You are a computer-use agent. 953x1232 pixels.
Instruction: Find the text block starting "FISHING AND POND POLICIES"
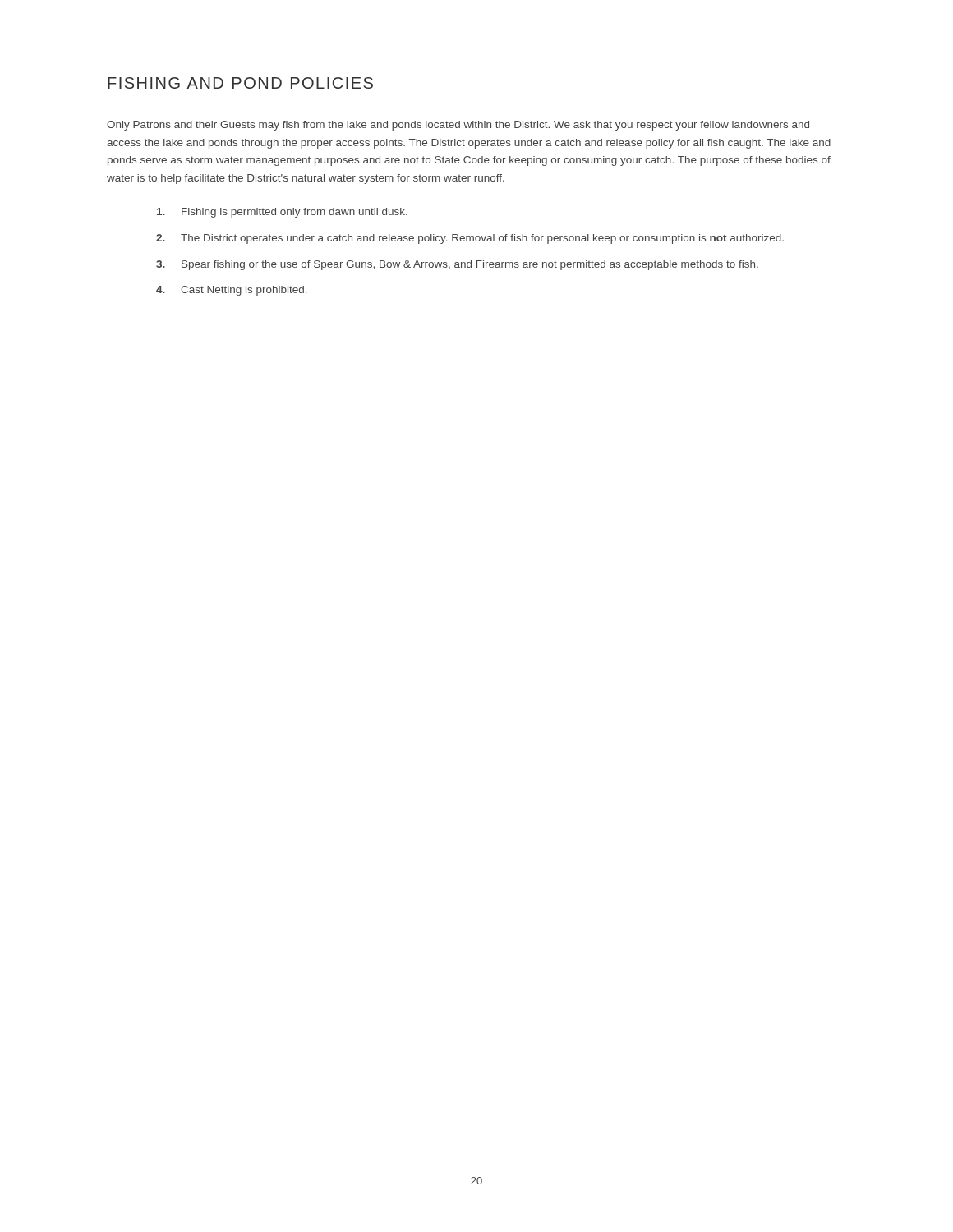click(x=240, y=83)
